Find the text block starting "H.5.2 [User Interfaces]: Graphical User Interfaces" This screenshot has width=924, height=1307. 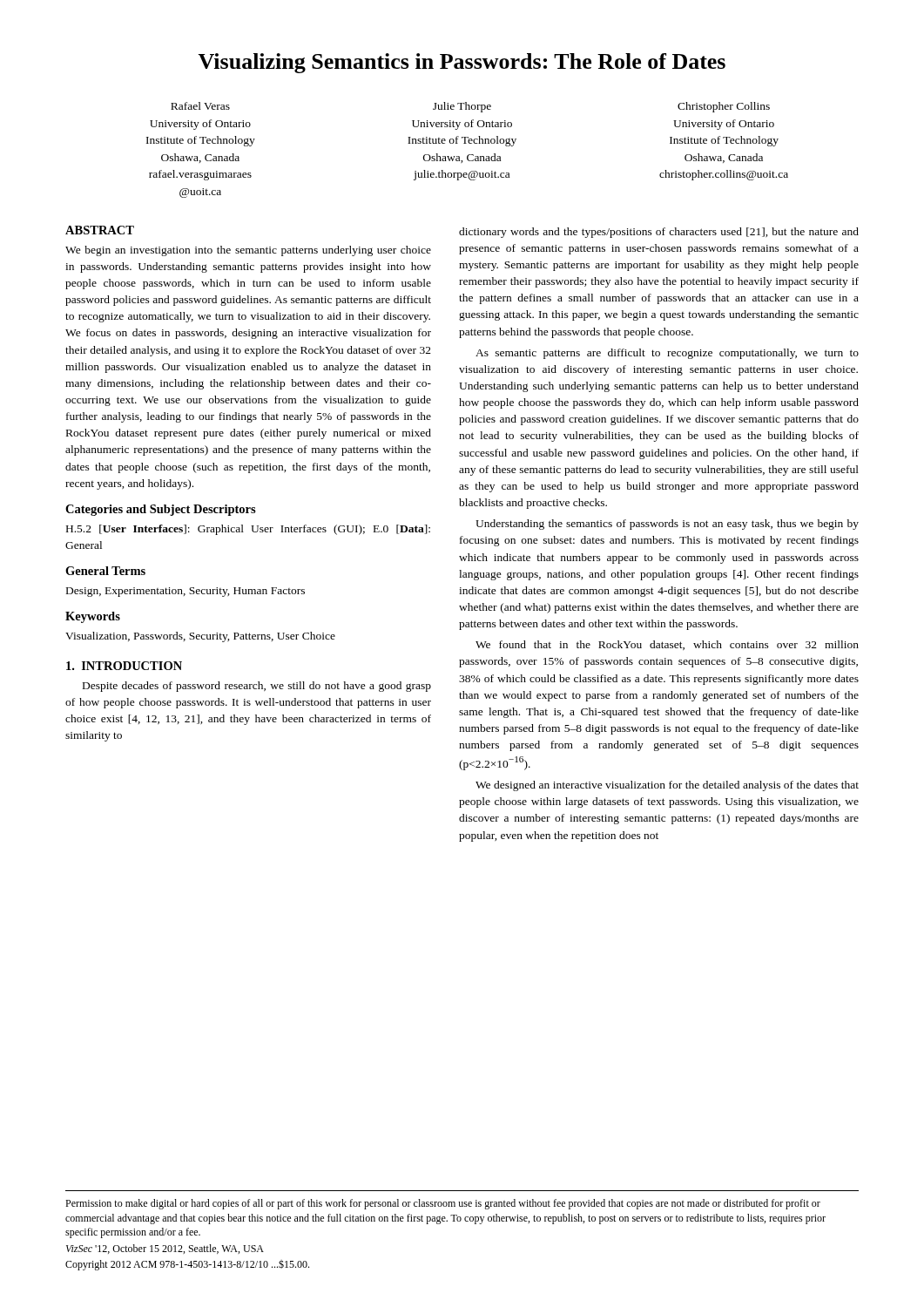[248, 537]
